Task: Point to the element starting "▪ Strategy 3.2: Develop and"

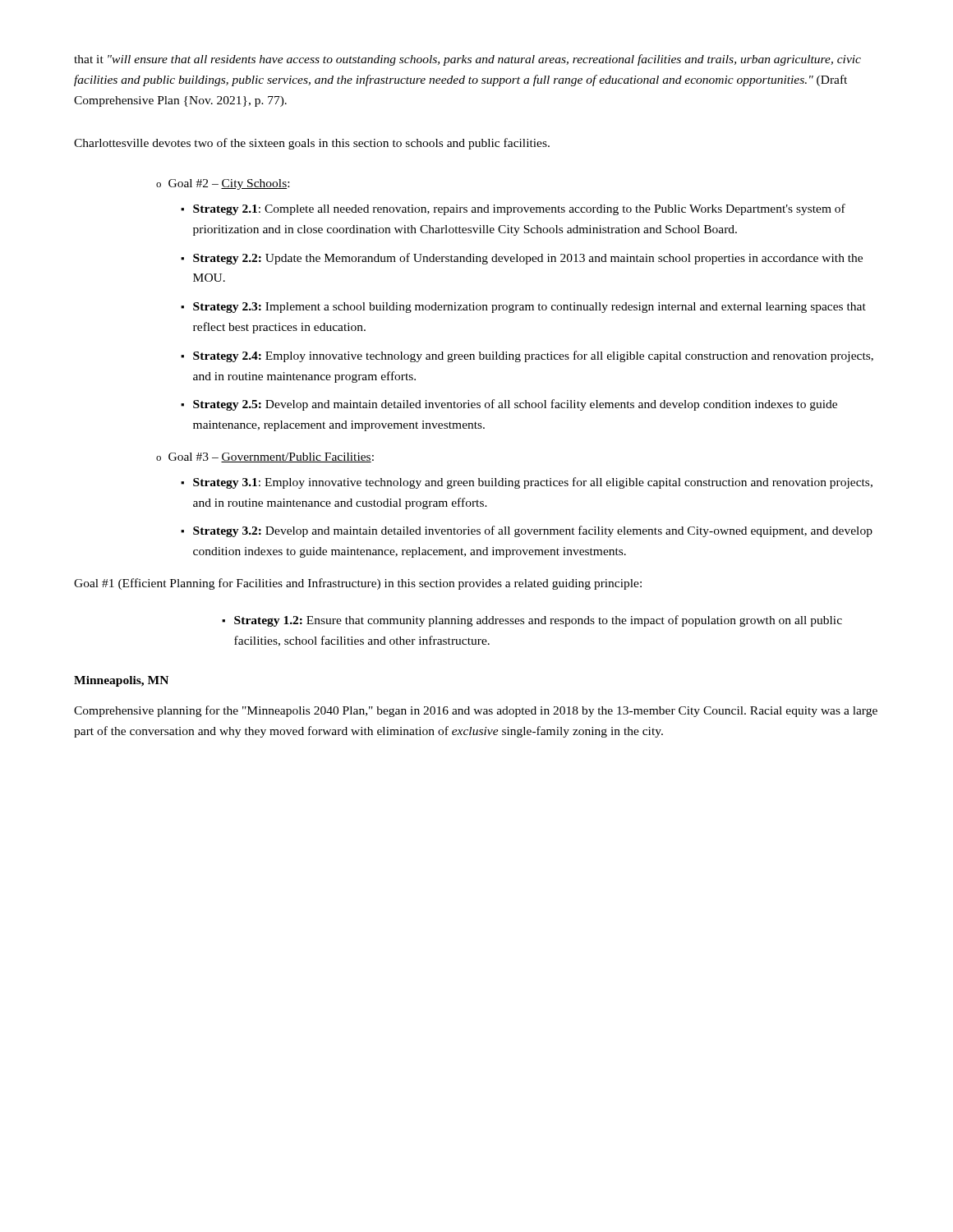Action: coord(530,541)
